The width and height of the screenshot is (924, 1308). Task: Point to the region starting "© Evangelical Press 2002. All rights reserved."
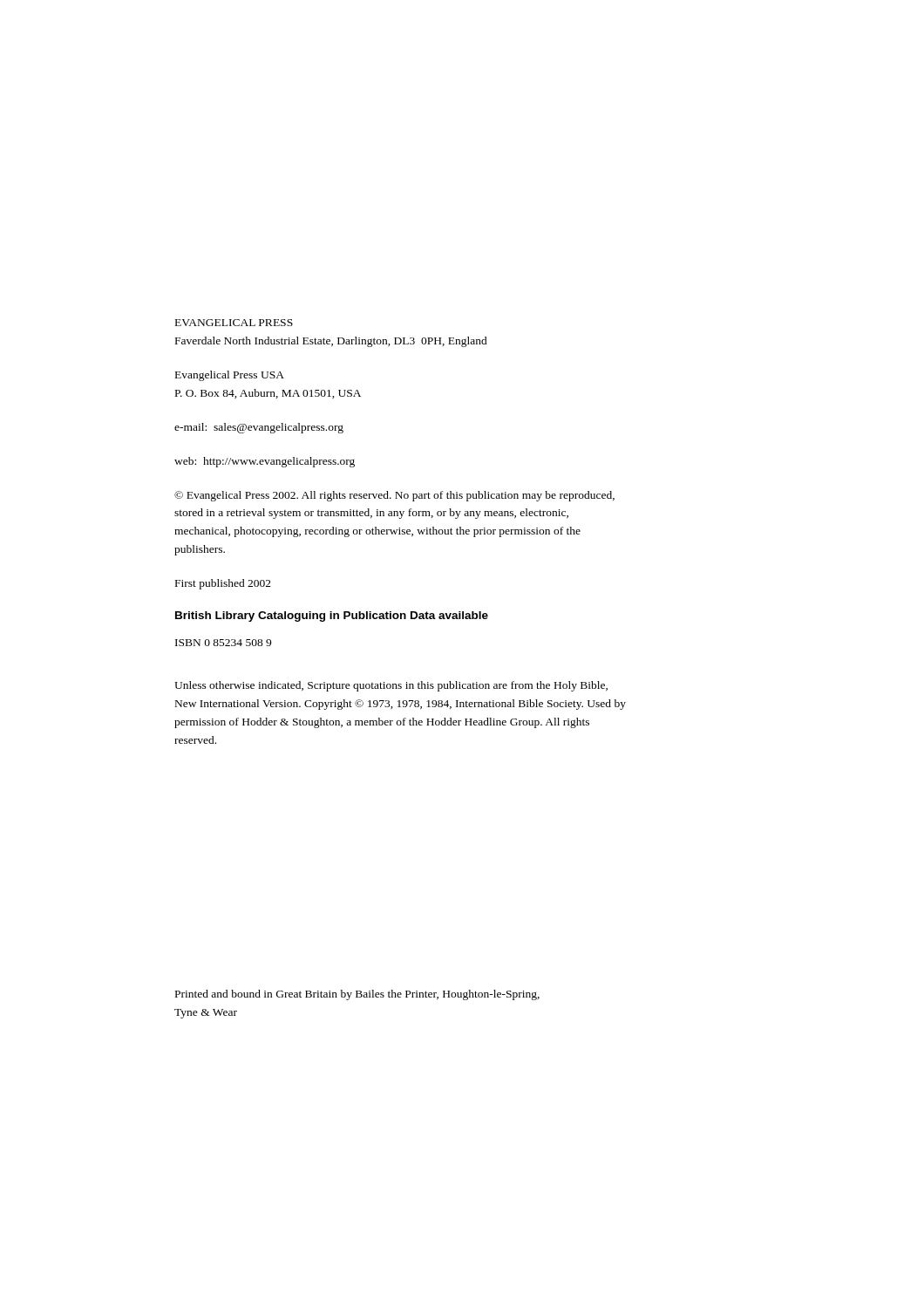tap(401, 523)
